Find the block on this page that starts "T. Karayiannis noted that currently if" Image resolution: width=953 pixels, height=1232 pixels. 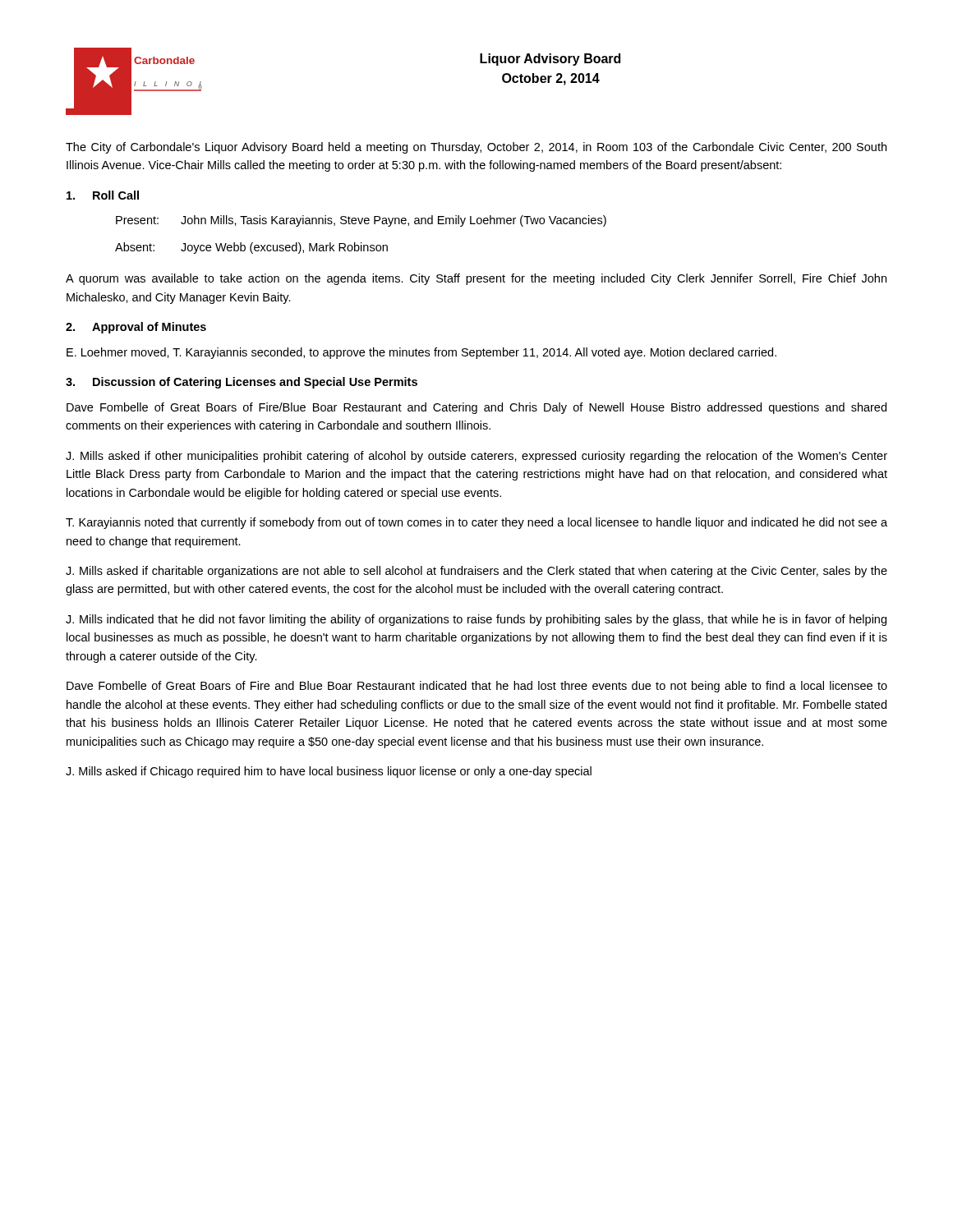coord(476,532)
